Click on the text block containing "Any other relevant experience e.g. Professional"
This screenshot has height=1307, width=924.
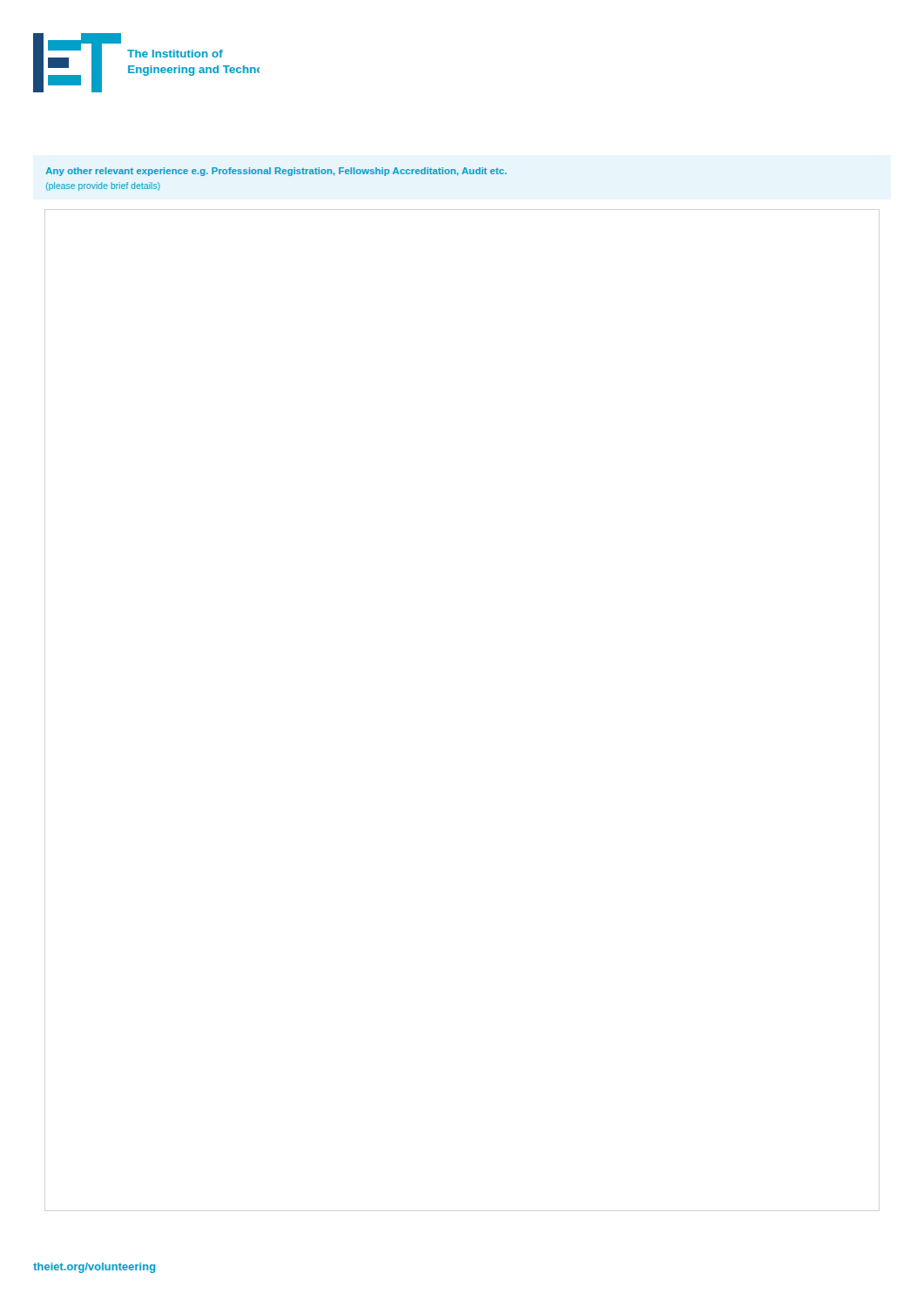(462, 178)
